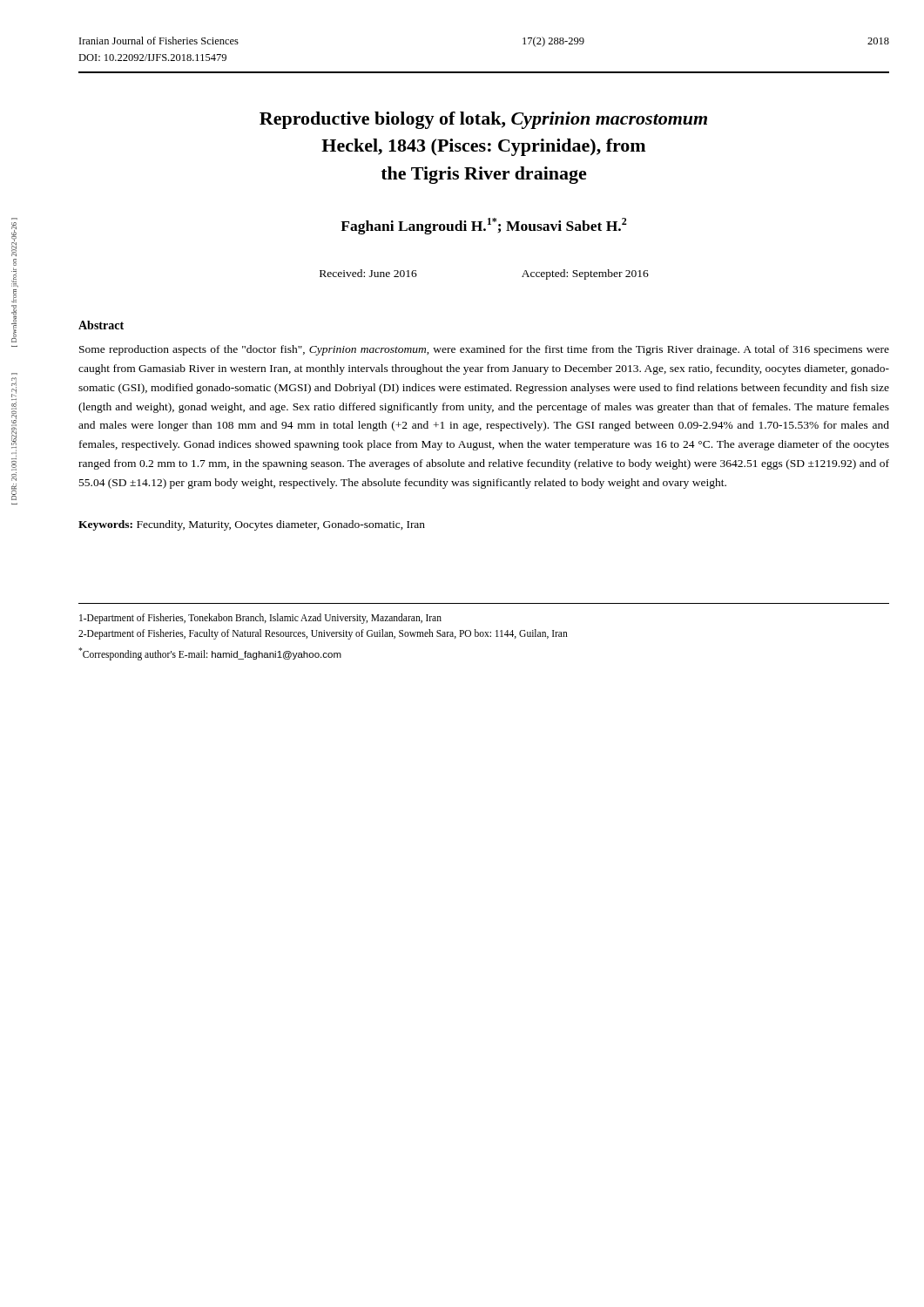
Task: Select the text block starting "Faghani Langroudi H.1*; Mousavi Sabet H.2"
Action: click(x=484, y=225)
